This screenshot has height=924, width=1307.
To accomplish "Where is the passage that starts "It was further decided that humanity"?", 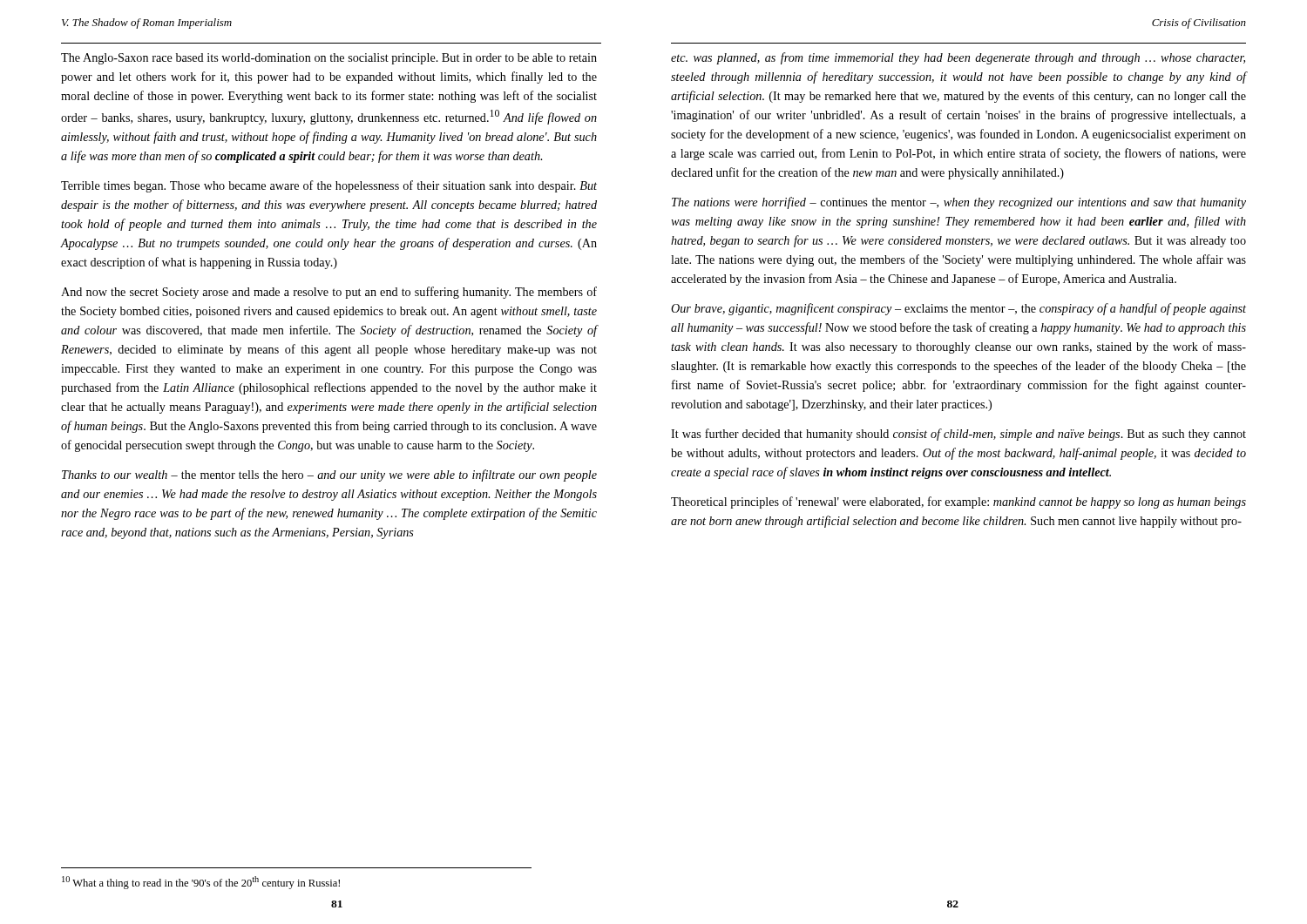I will click(958, 453).
